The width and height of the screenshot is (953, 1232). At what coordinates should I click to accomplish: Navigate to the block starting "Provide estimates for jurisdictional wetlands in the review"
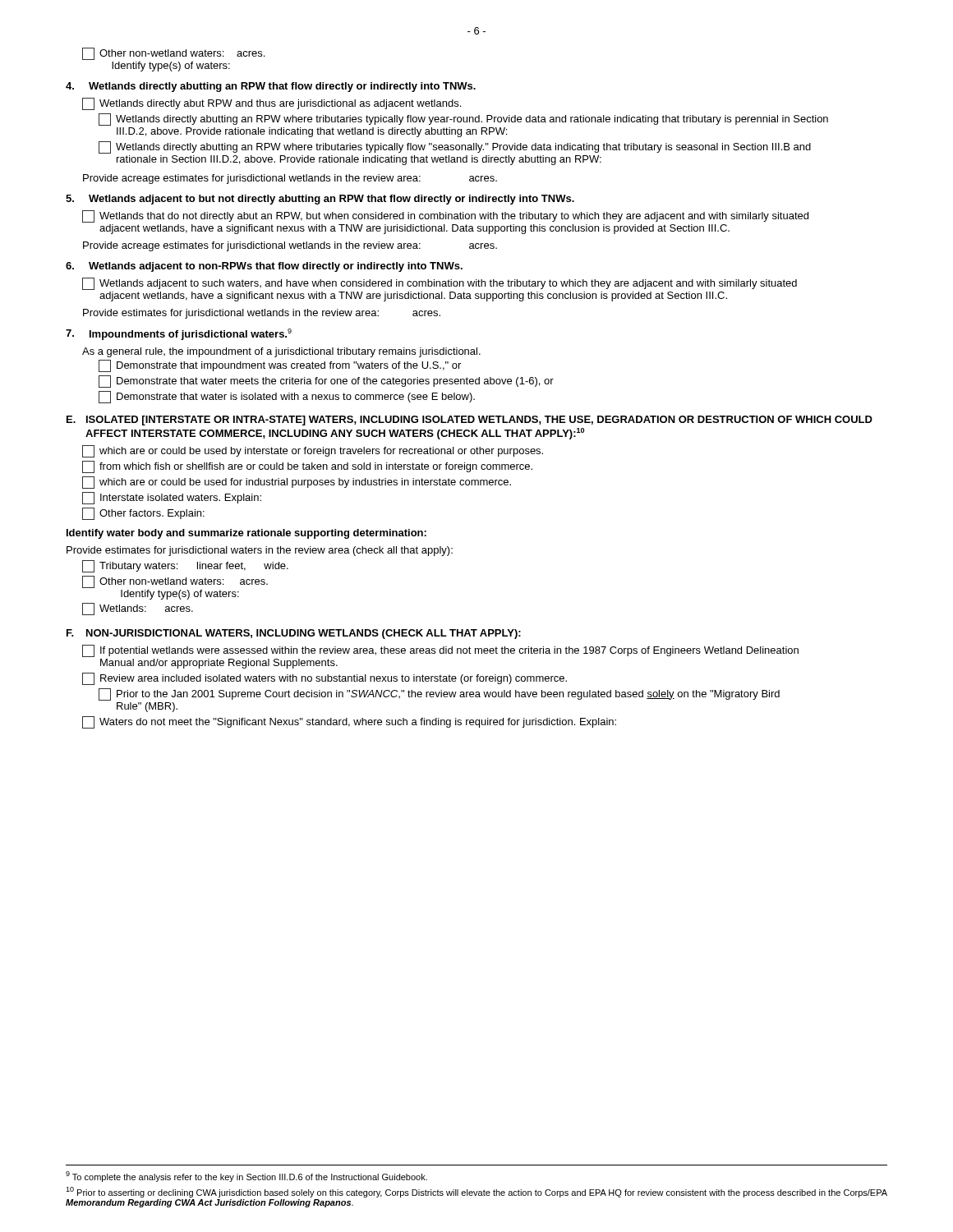point(262,313)
